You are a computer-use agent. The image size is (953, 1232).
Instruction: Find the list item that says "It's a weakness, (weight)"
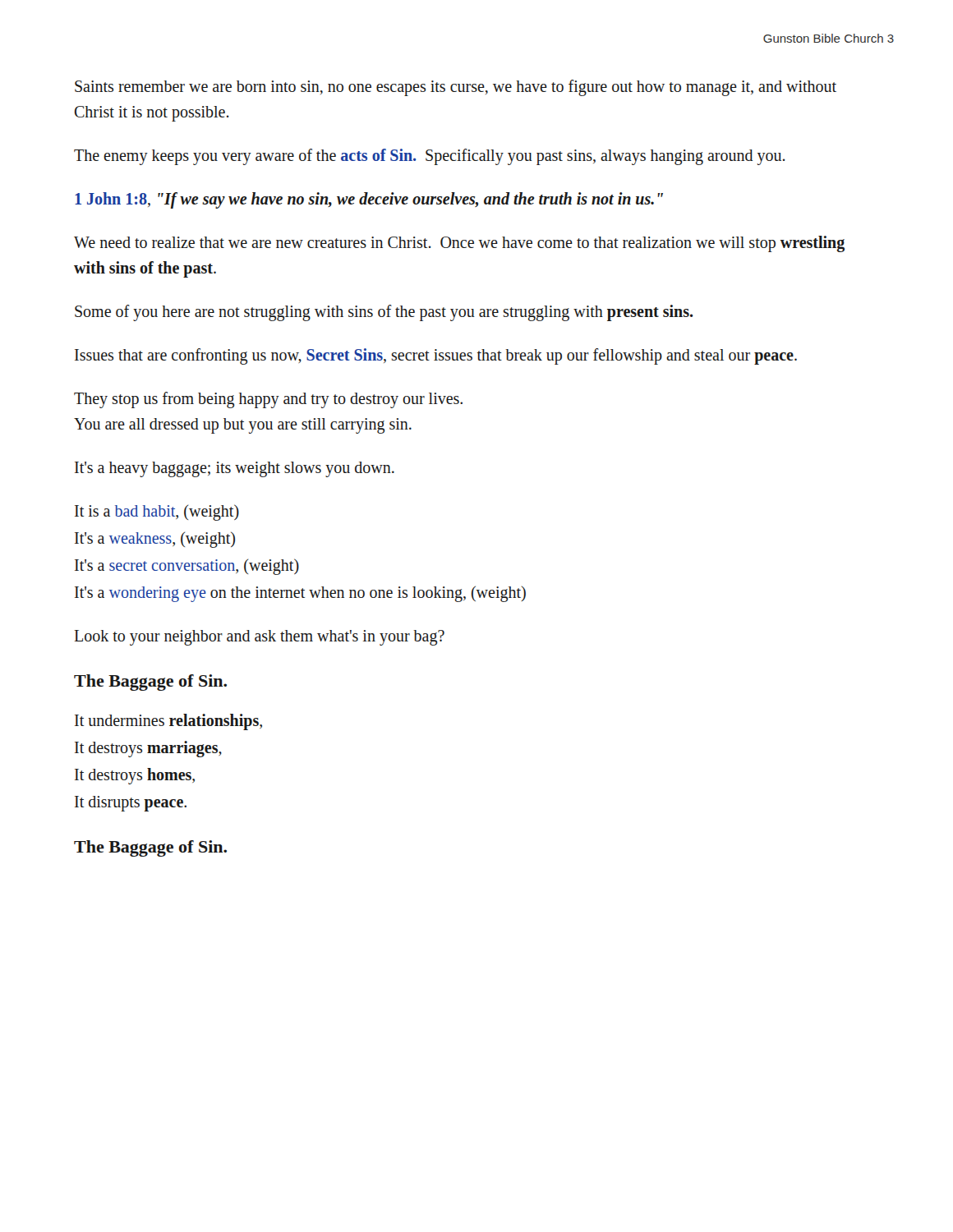click(x=155, y=538)
